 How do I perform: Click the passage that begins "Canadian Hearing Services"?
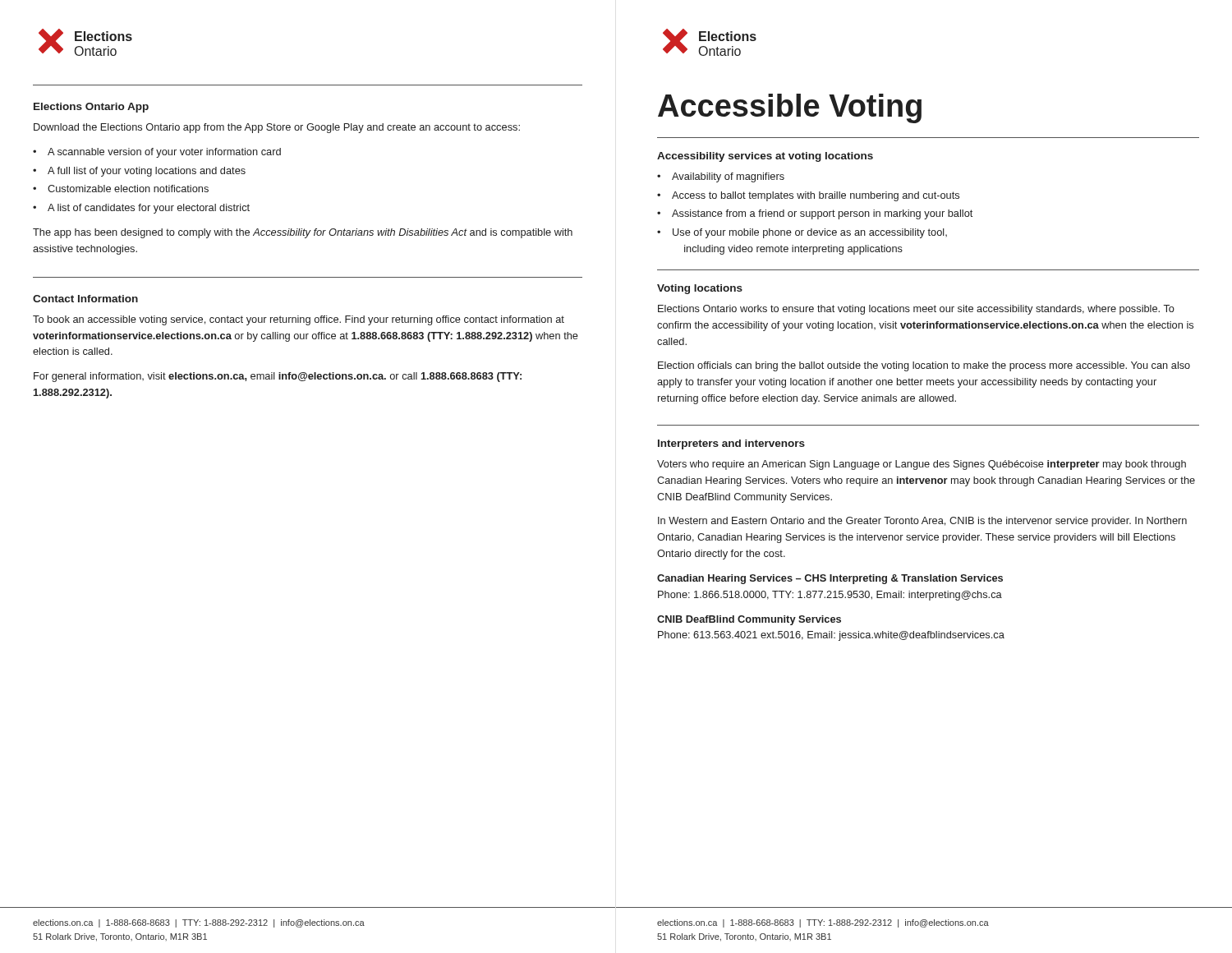click(x=830, y=586)
